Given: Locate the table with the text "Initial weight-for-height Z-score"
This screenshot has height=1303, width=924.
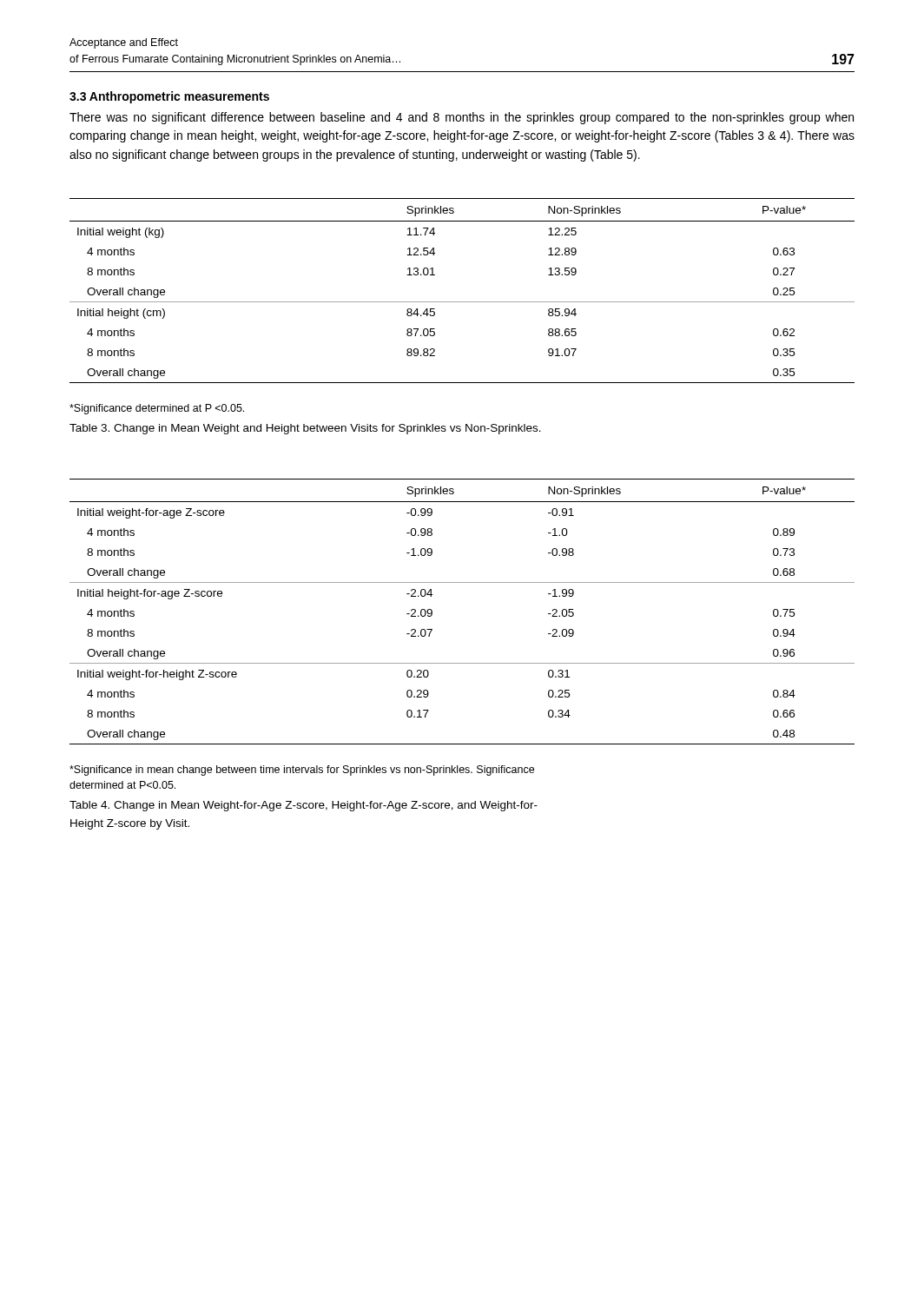Looking at the screenshot, I should click(462, 612).
